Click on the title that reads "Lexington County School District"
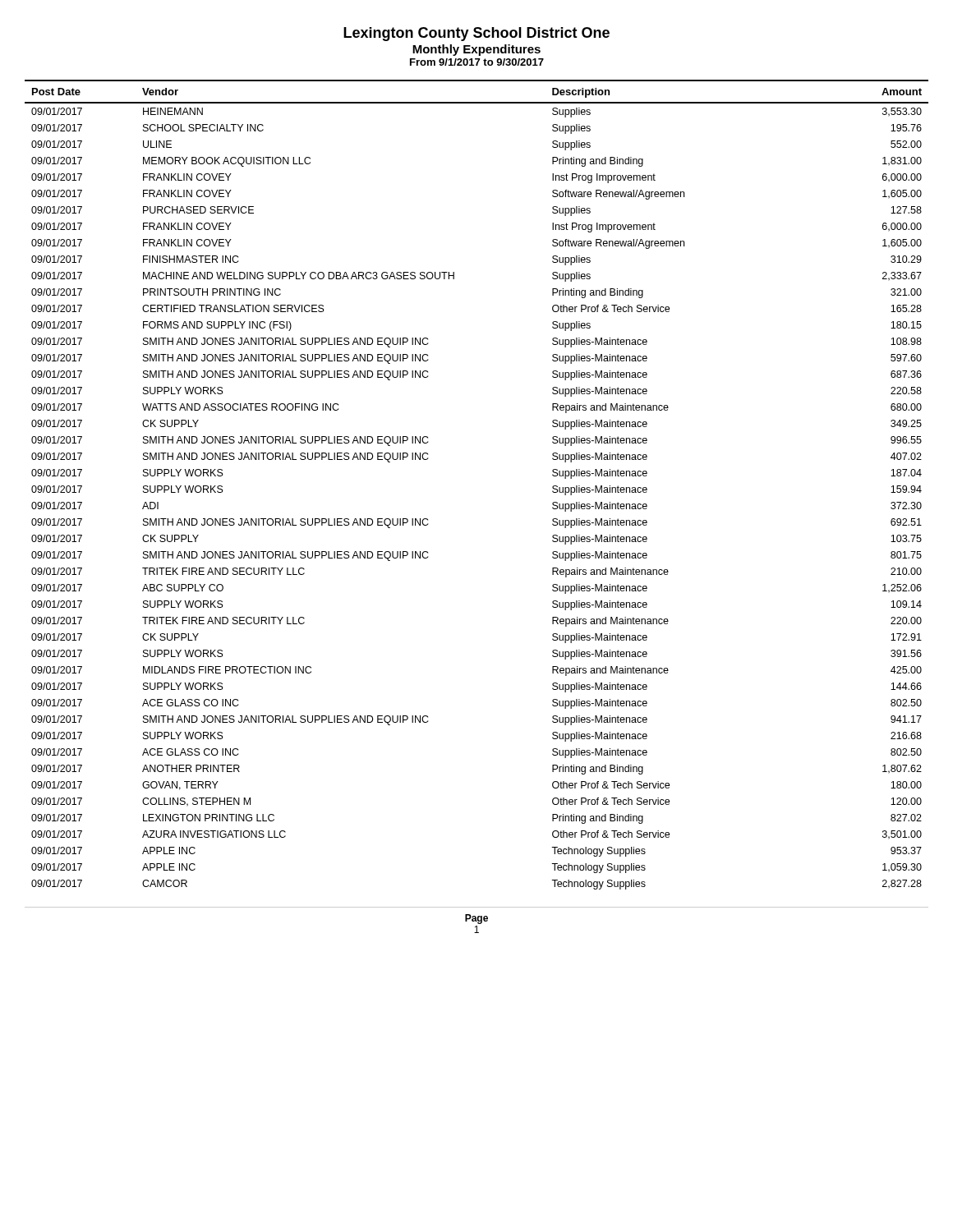 click(x=476, y=46)
